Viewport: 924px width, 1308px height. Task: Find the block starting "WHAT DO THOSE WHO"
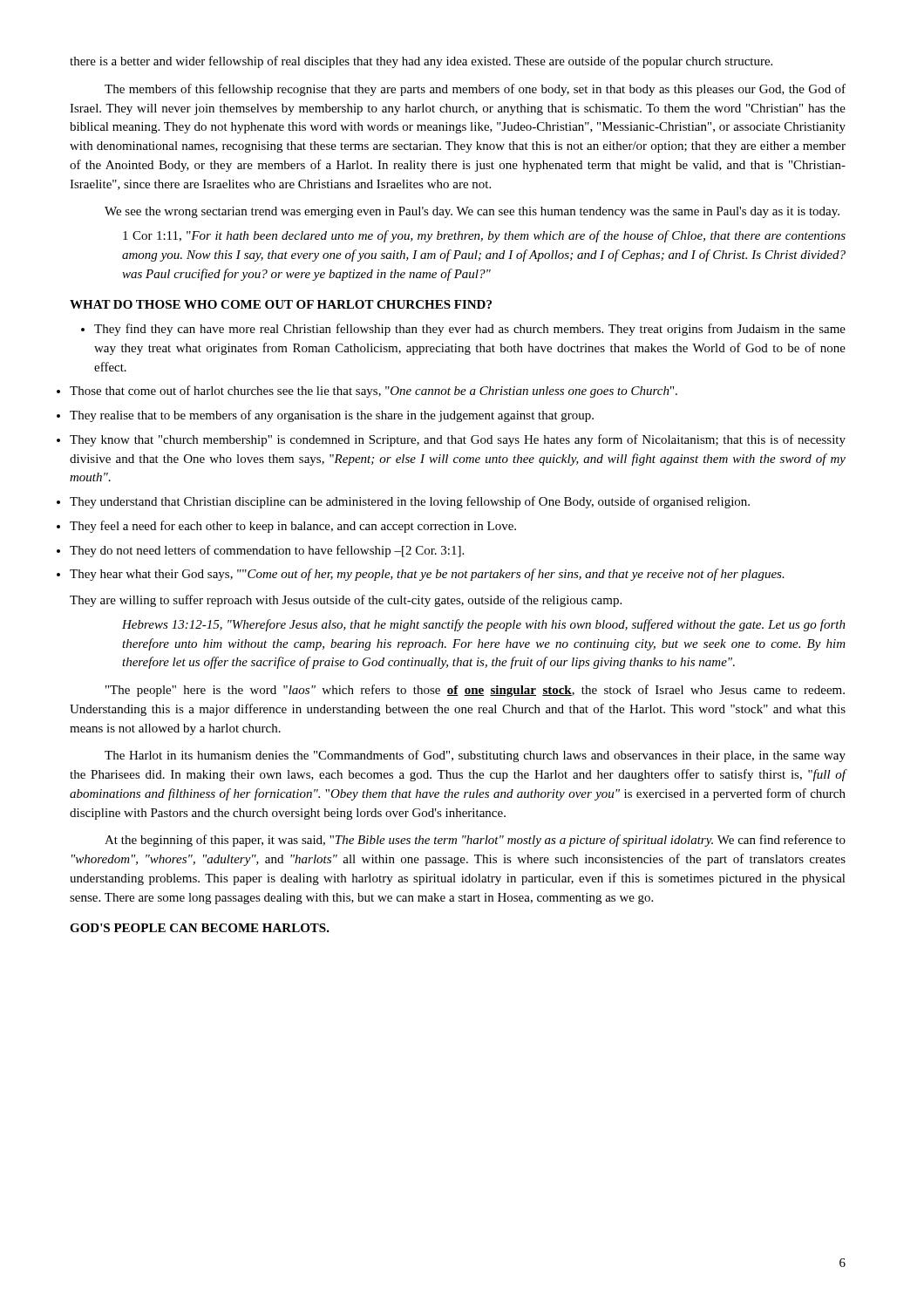pos(458,305)
